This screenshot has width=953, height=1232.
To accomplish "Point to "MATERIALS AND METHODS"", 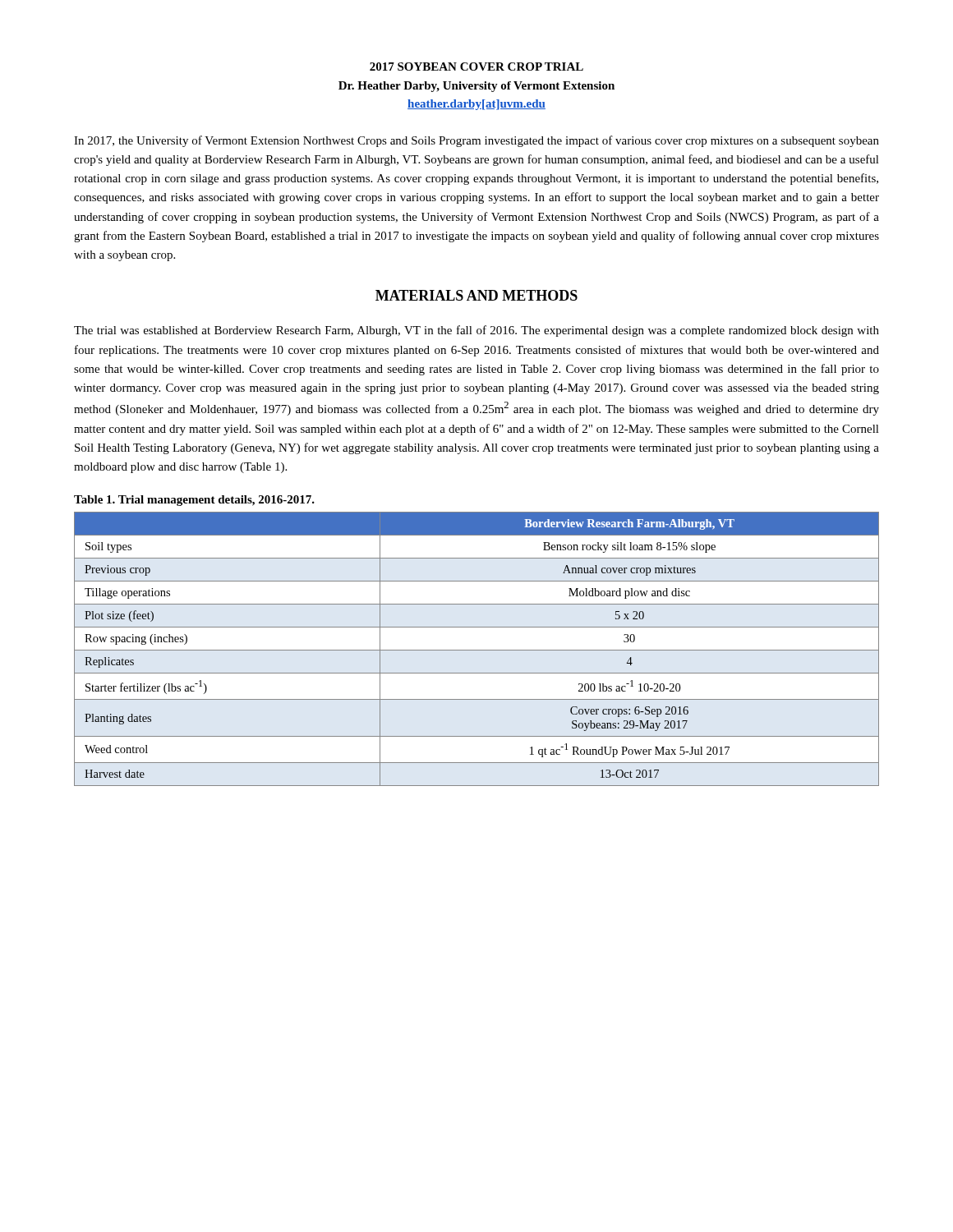I will [x=476, y=296].
